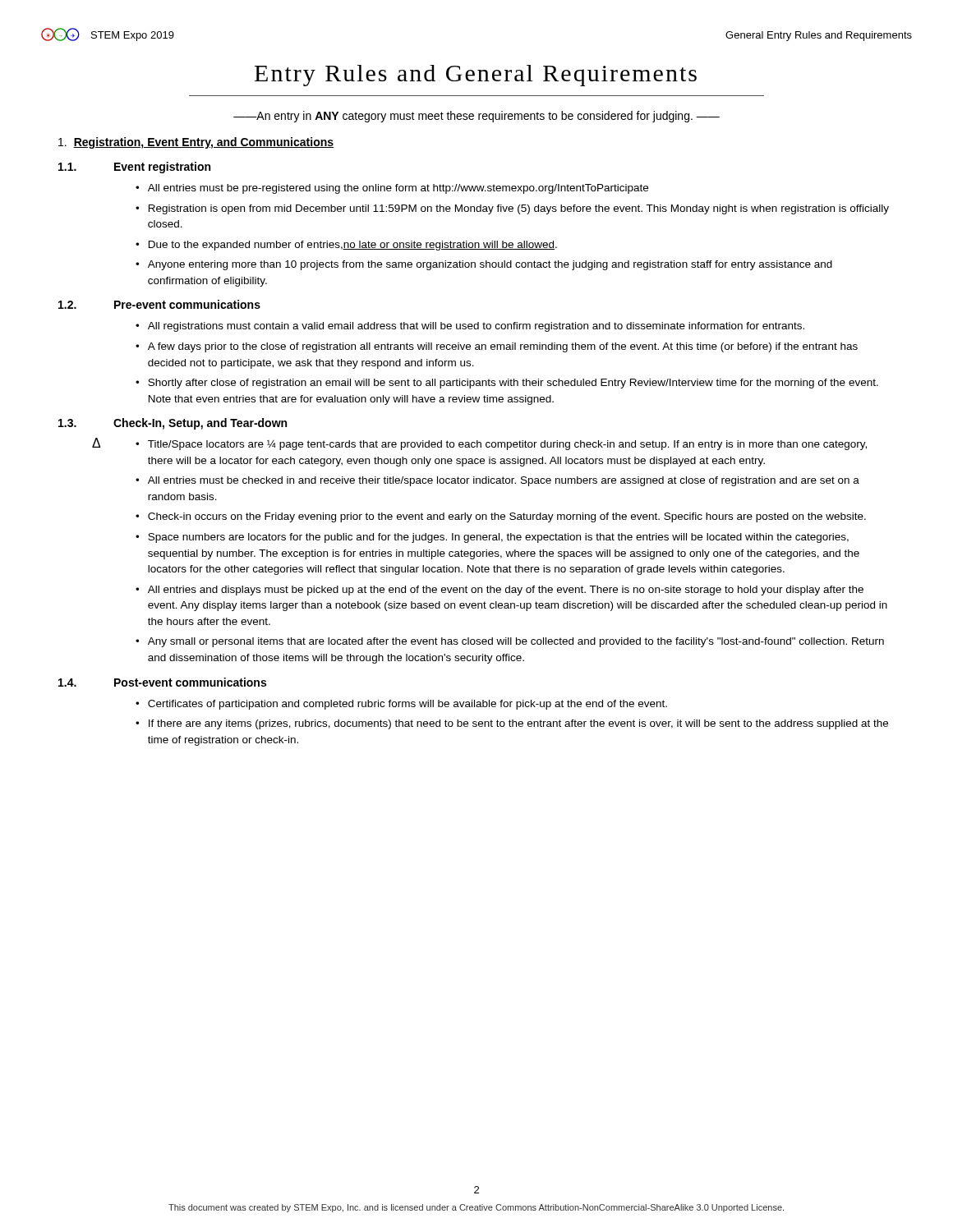Select the list item containing "Certificates of participation and completed rubric forms will"

(408, 703)
